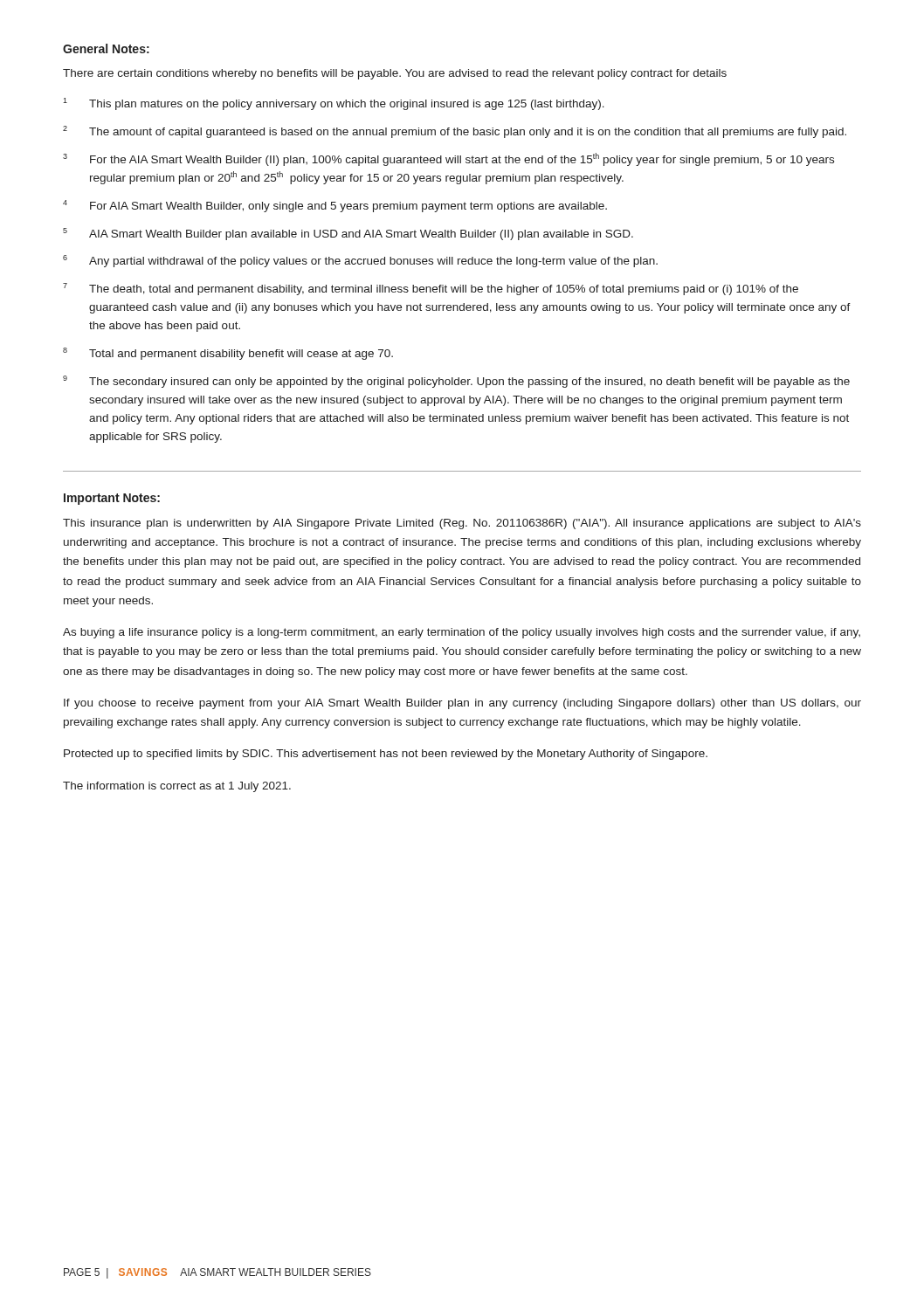Find the passage starting "2 The amount of capital guaranteed is based"
Viewport: 924px width, 1310px height.
[x=462, y=132]
